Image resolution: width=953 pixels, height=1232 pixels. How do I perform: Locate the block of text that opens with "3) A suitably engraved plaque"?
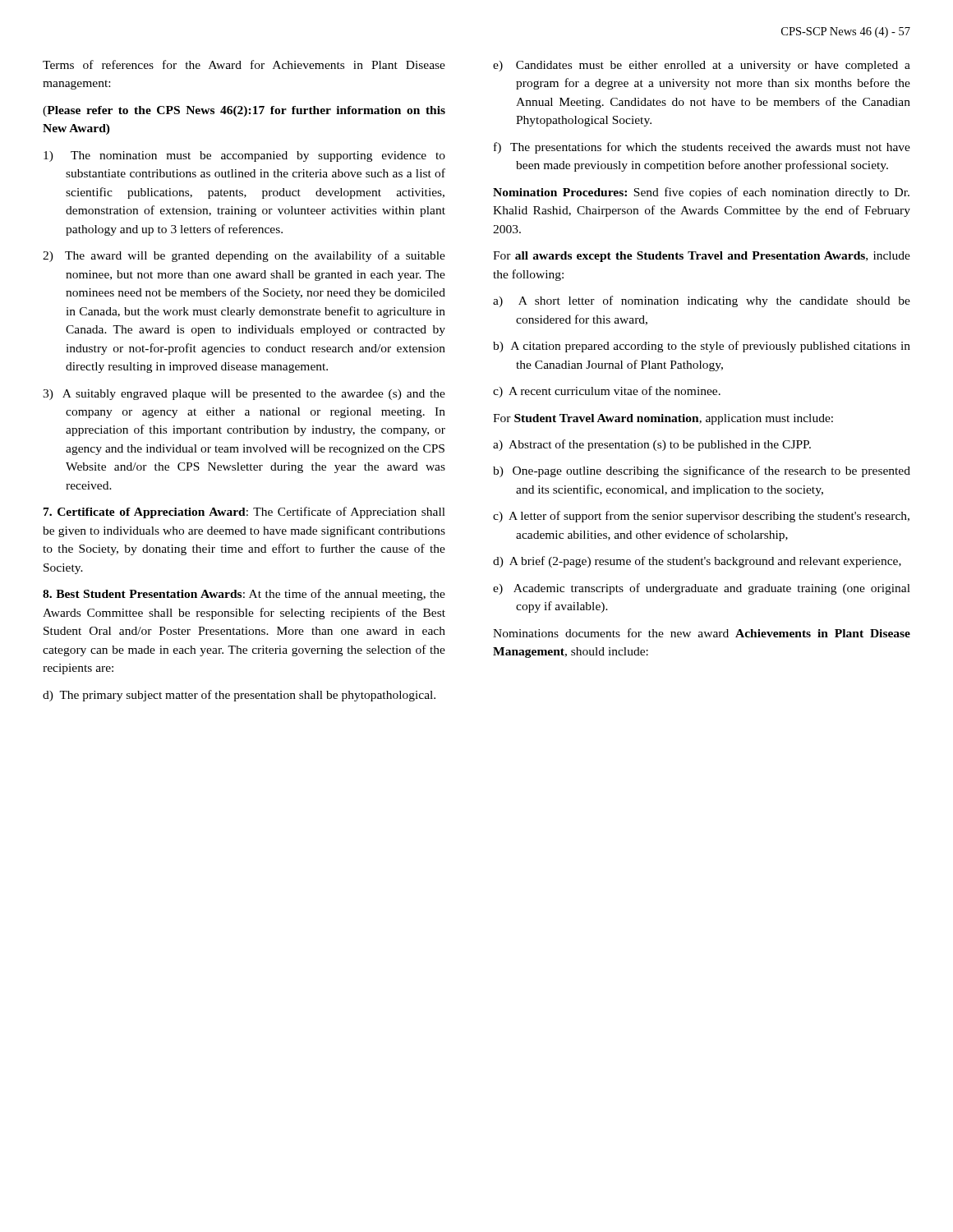pos(244,439)
